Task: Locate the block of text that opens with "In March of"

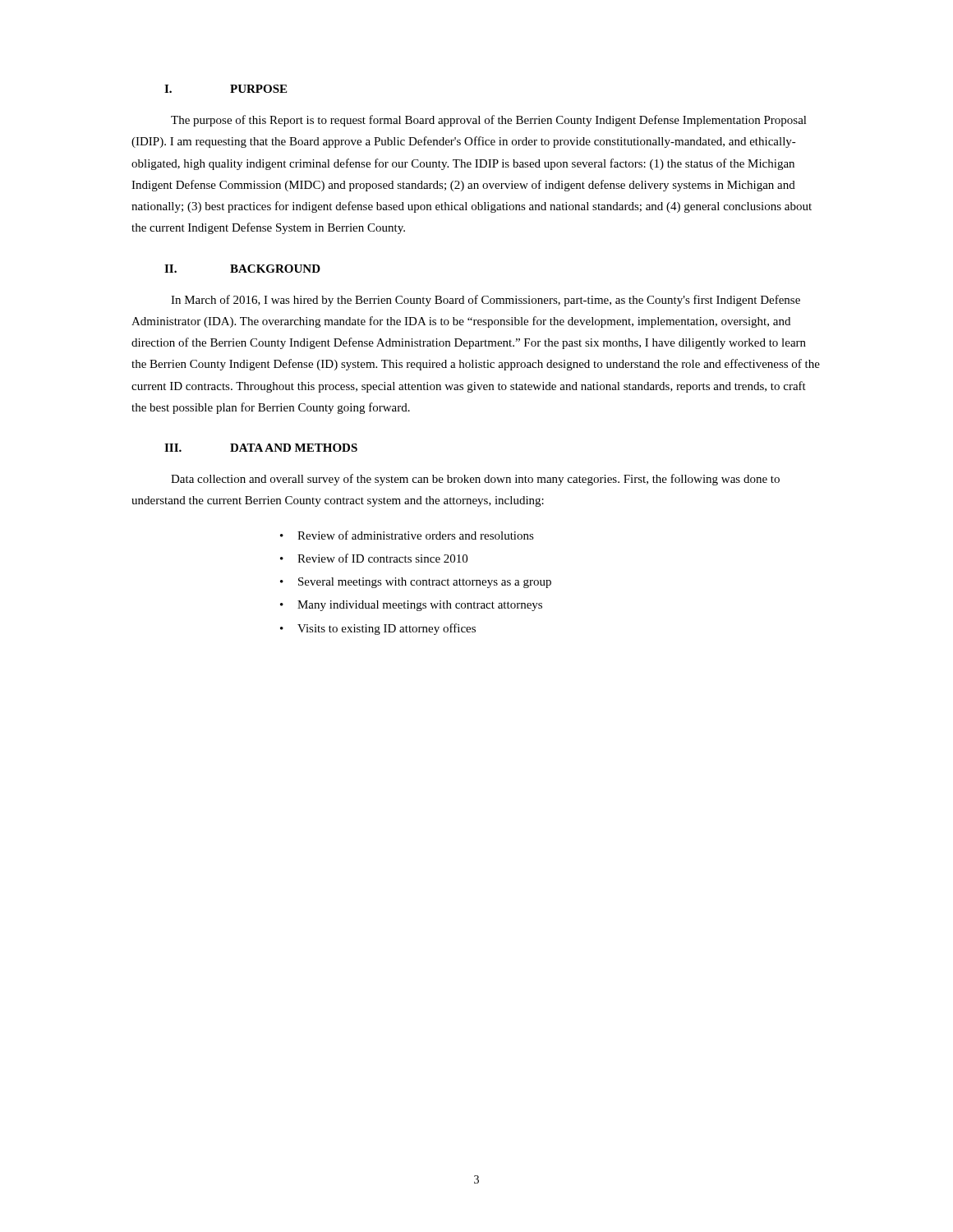Action: [x=476, y=353]
